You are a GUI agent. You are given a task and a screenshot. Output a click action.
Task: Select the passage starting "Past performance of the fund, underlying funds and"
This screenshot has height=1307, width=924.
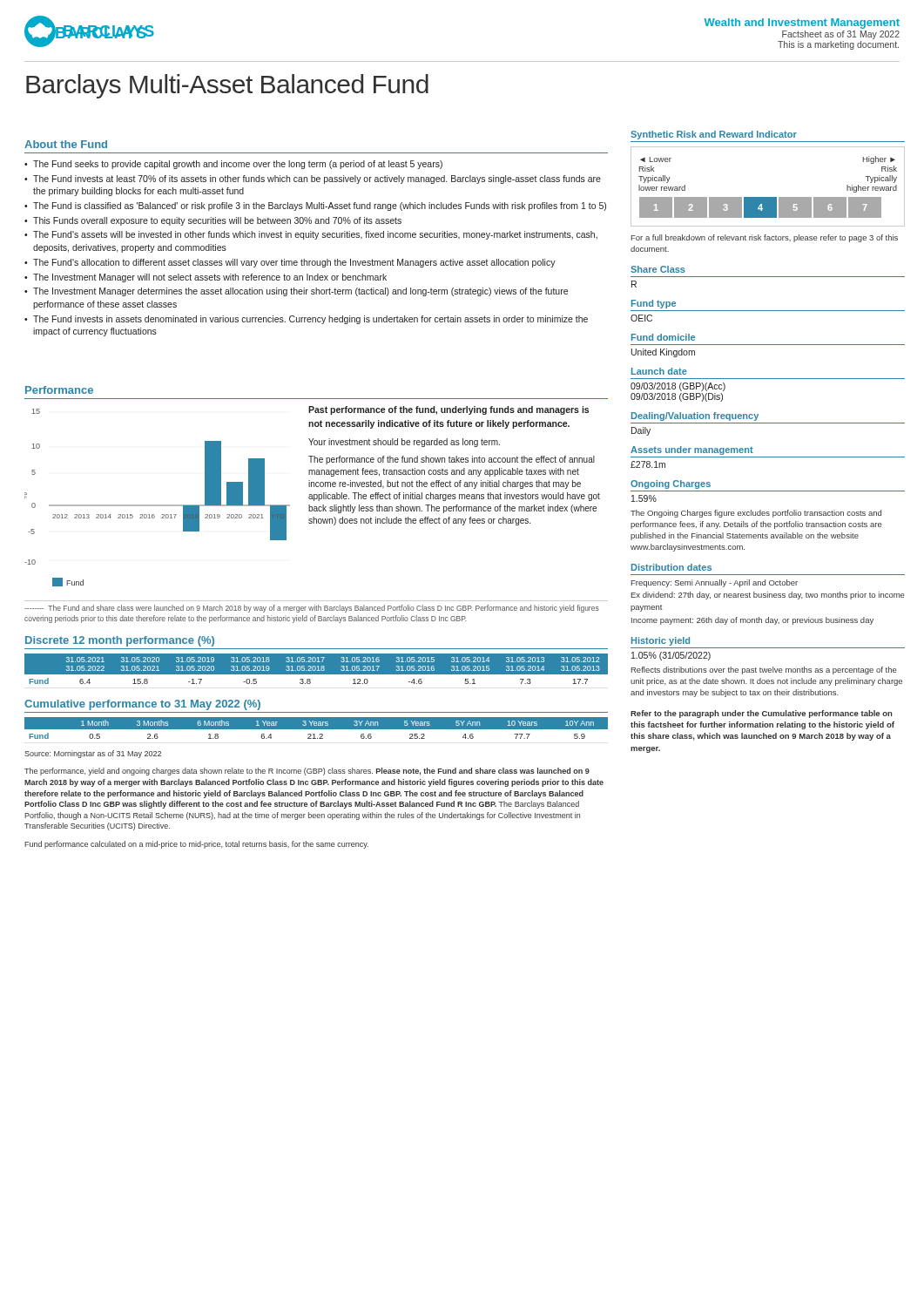(449, 416)
